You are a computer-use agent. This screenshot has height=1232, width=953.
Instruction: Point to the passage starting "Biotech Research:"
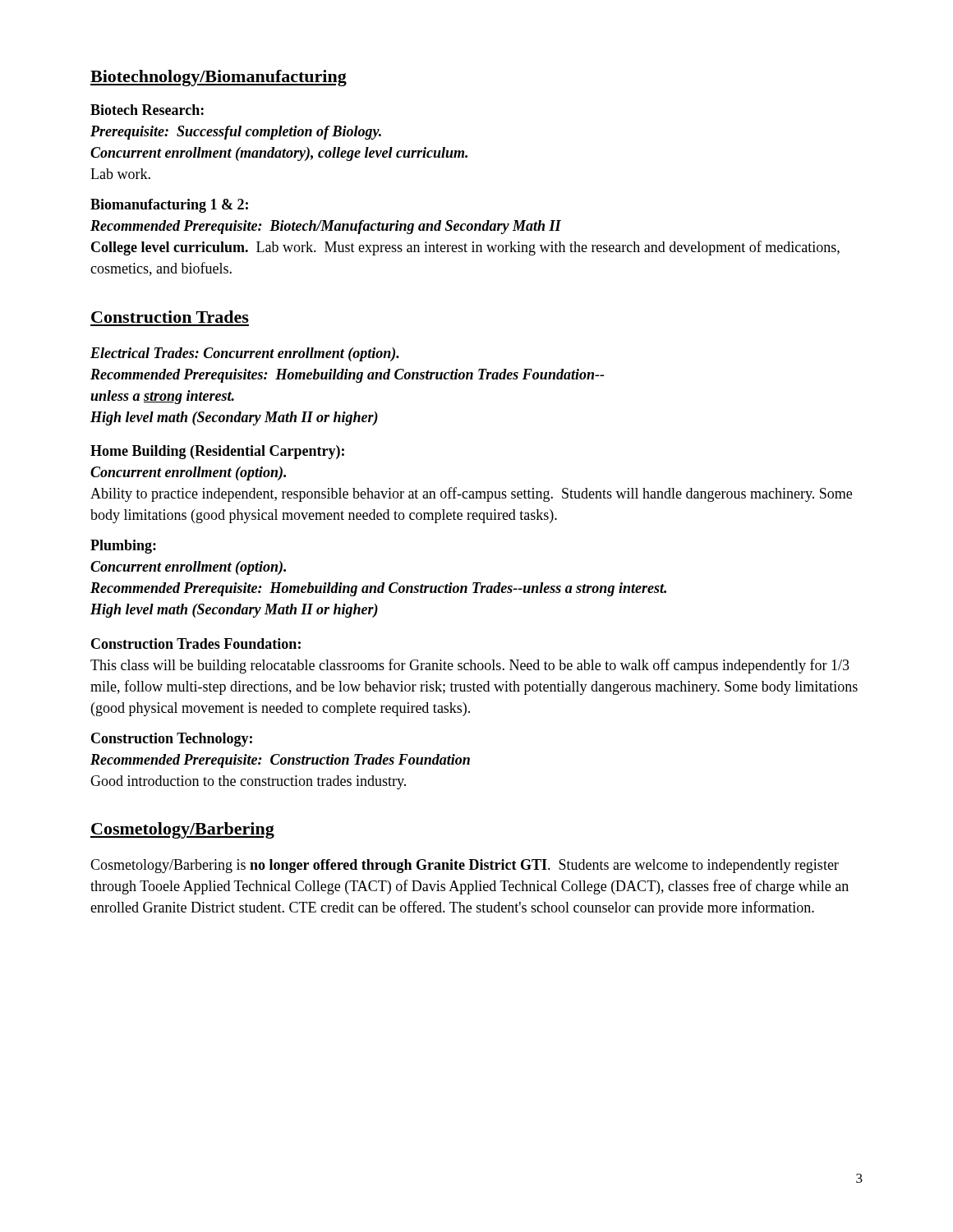148,110
